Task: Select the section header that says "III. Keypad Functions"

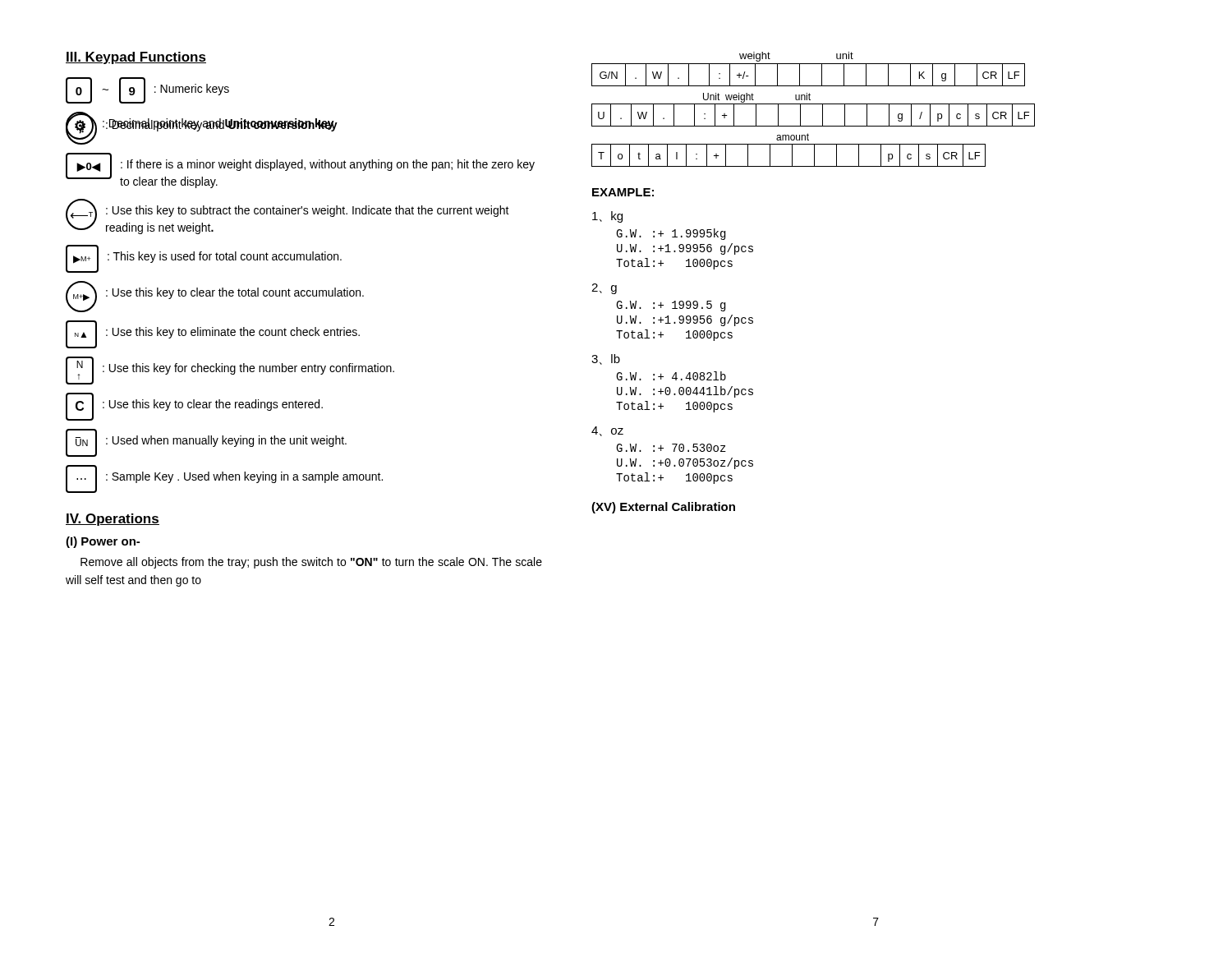Action: point(136,57)
